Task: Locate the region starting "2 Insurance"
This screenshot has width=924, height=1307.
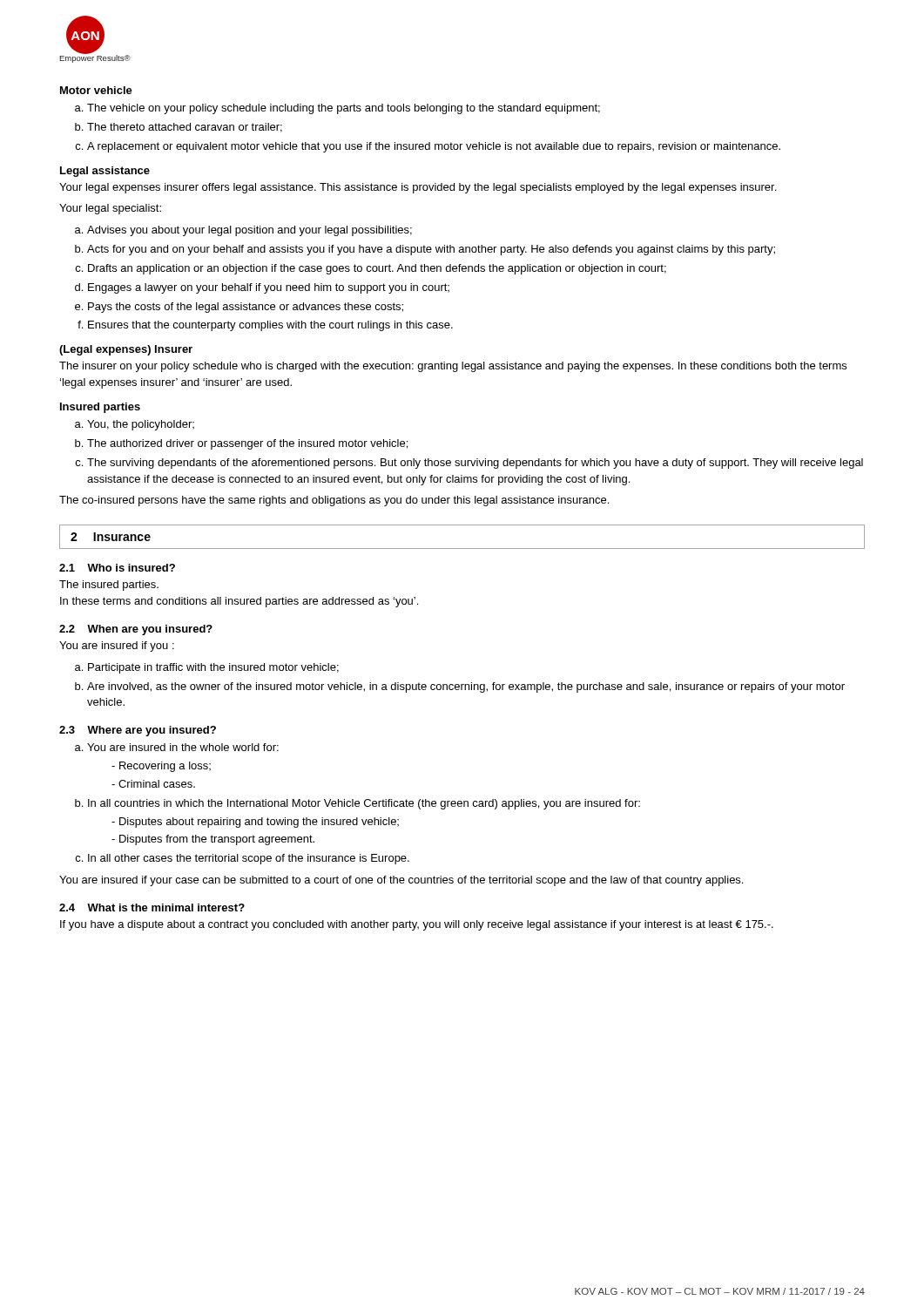Action: pos(111,537)
